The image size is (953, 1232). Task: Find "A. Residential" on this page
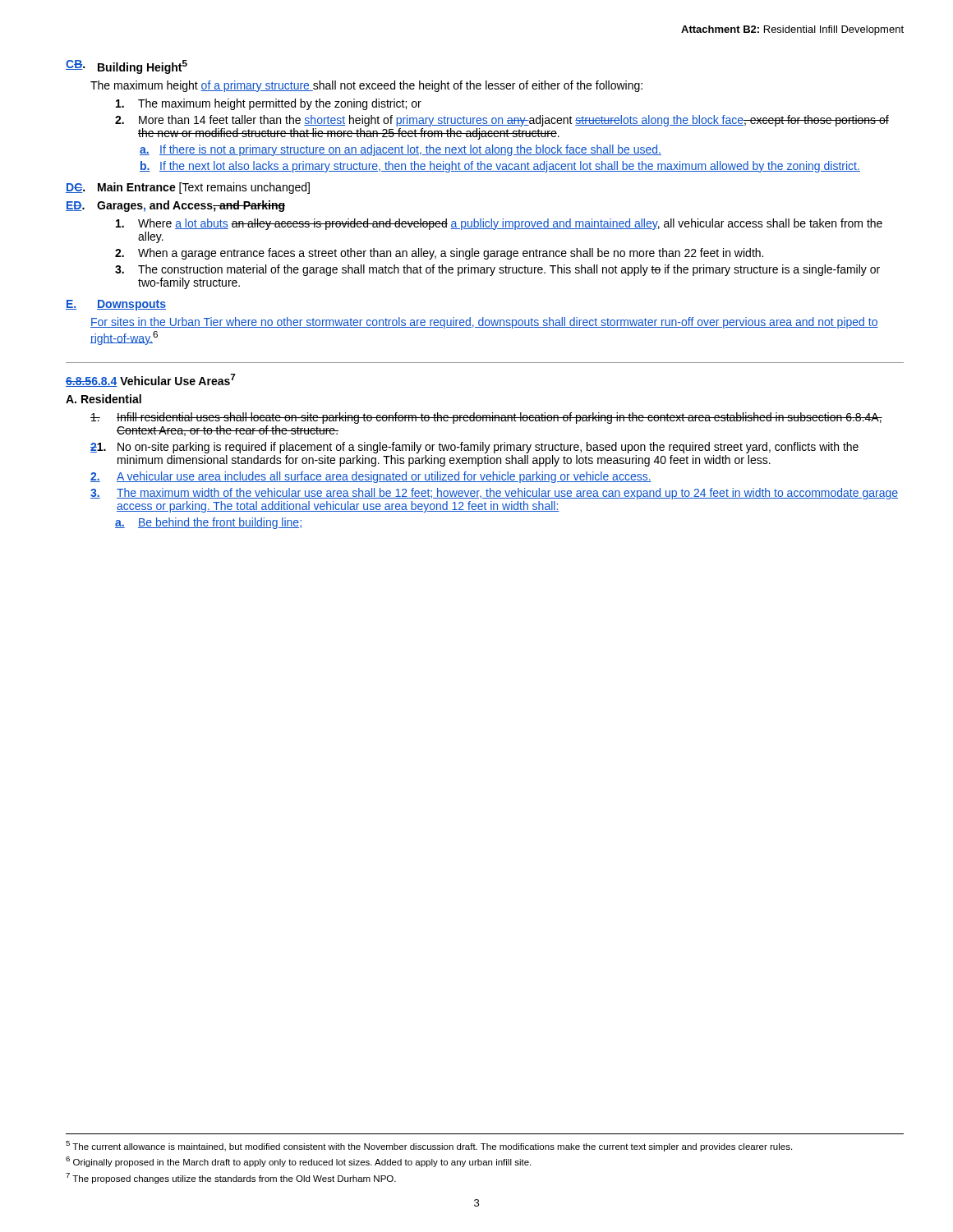point(104,399)
